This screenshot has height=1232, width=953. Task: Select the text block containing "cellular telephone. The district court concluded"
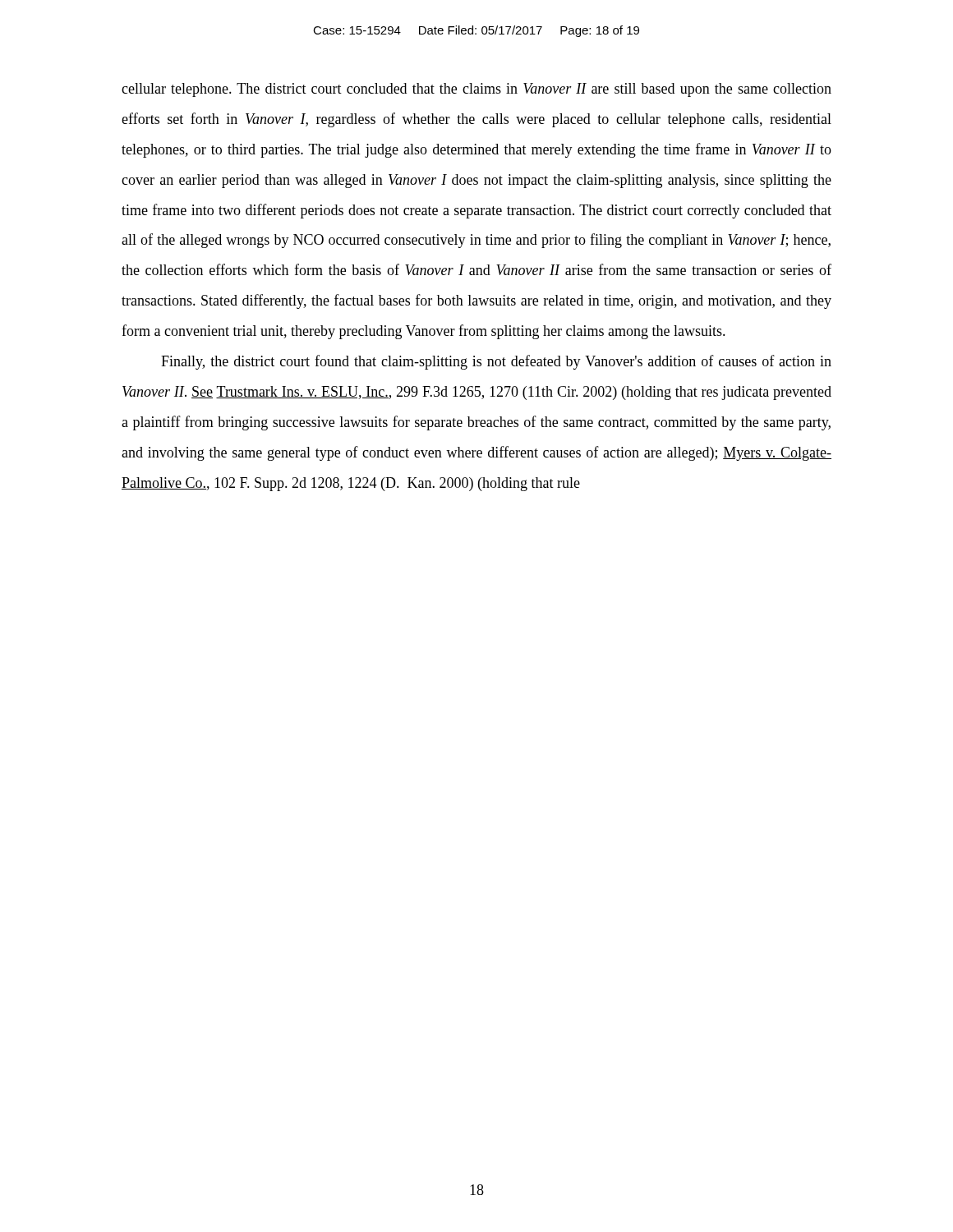(476, 289)
